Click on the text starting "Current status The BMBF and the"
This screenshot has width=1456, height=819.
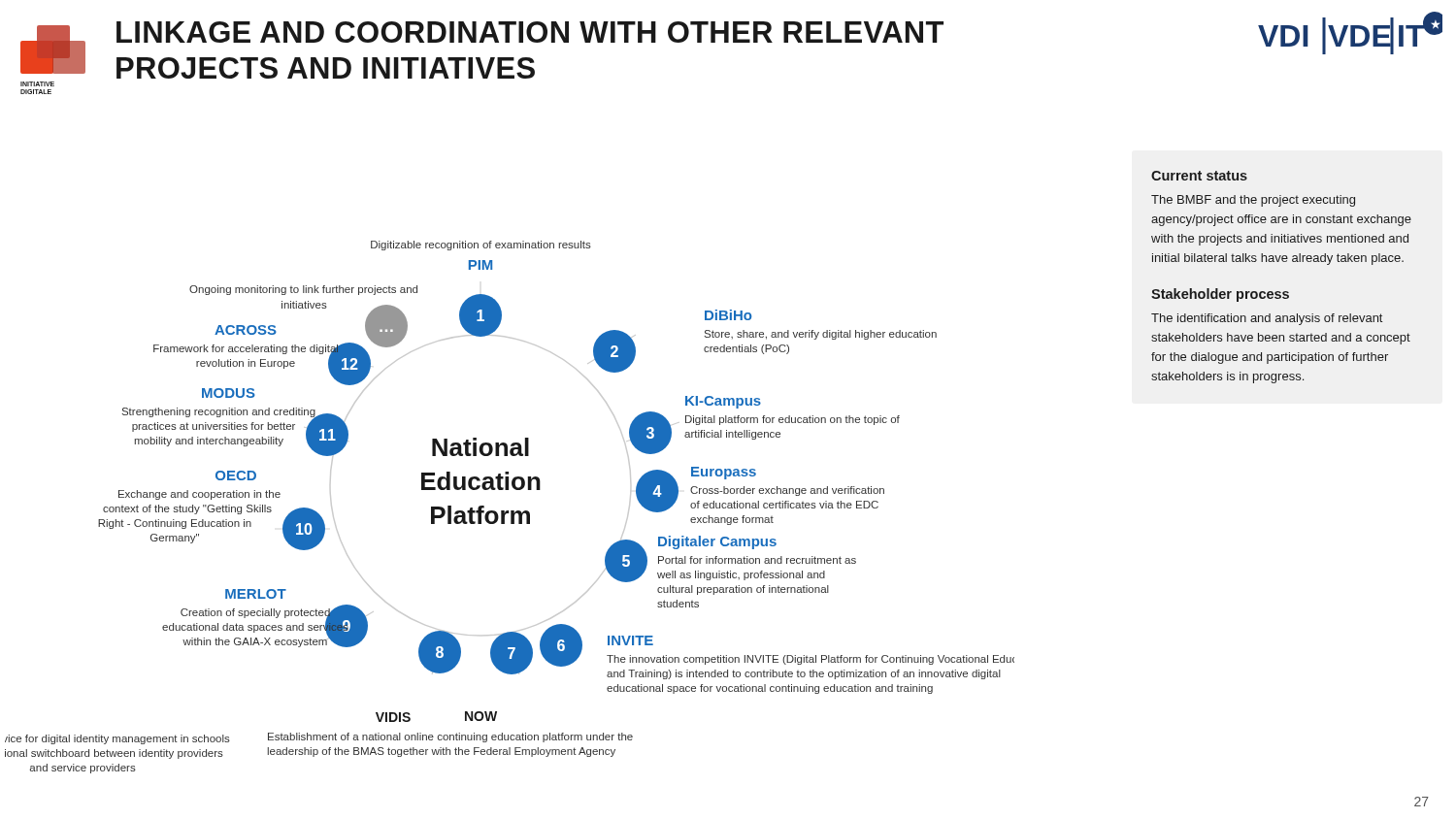(x=1199, y=176)
